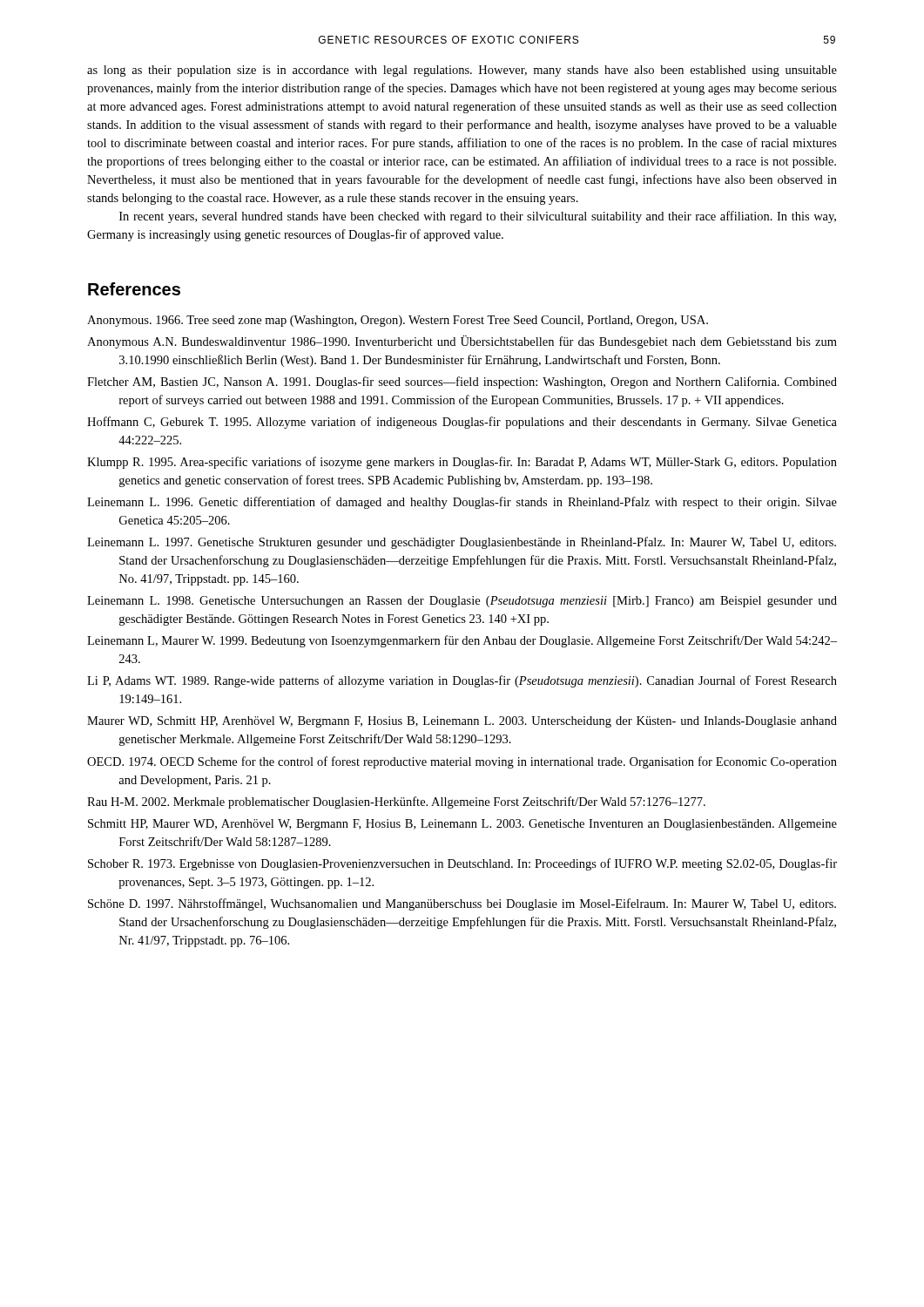Where is the passage that starts "Li P, Adams WT. 1989."?
Image resolution: width=924 pixels, height=1307 pixels.
(x=462, y=690)
